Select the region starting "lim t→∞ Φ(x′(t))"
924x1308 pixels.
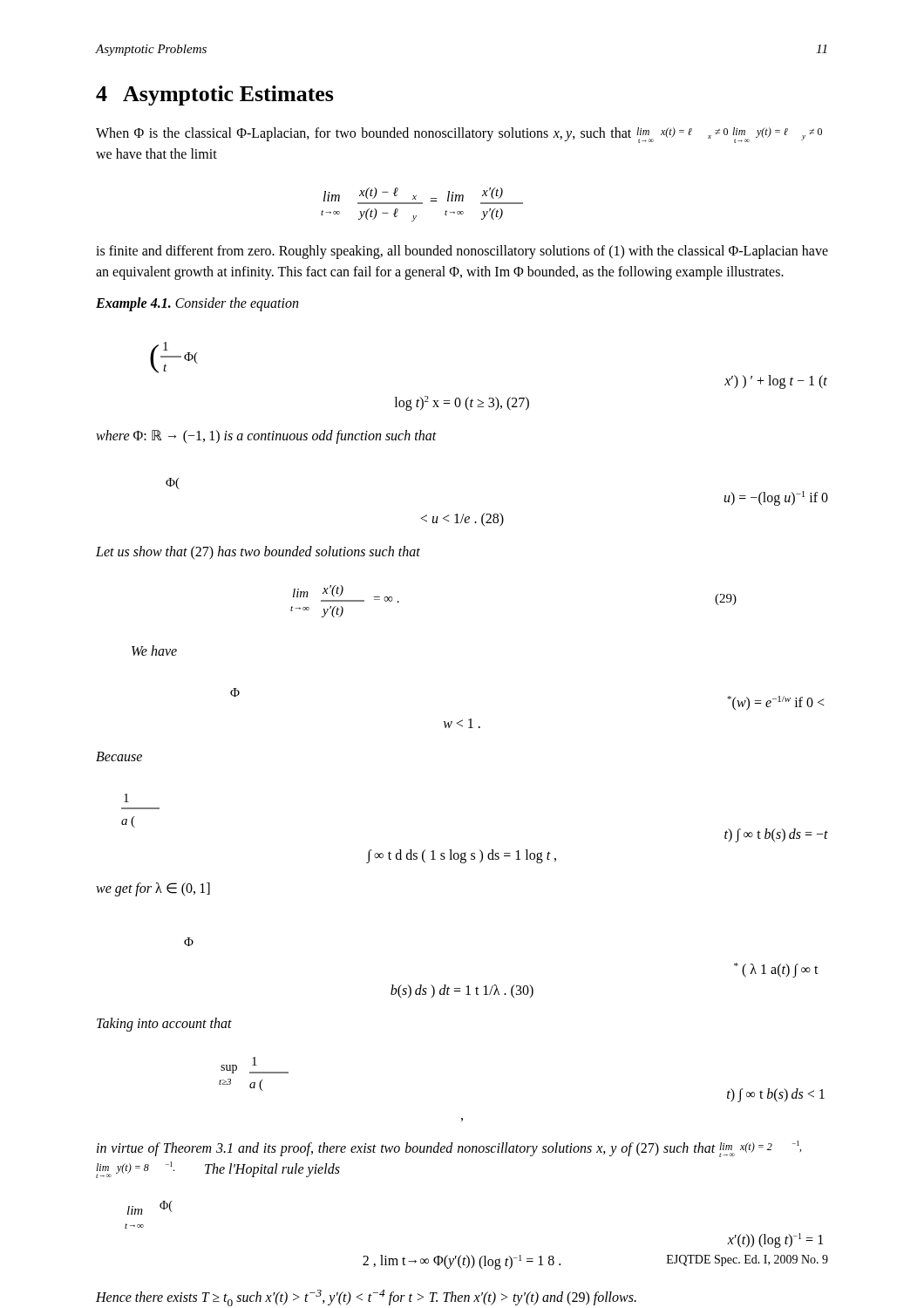point(132,1207)
